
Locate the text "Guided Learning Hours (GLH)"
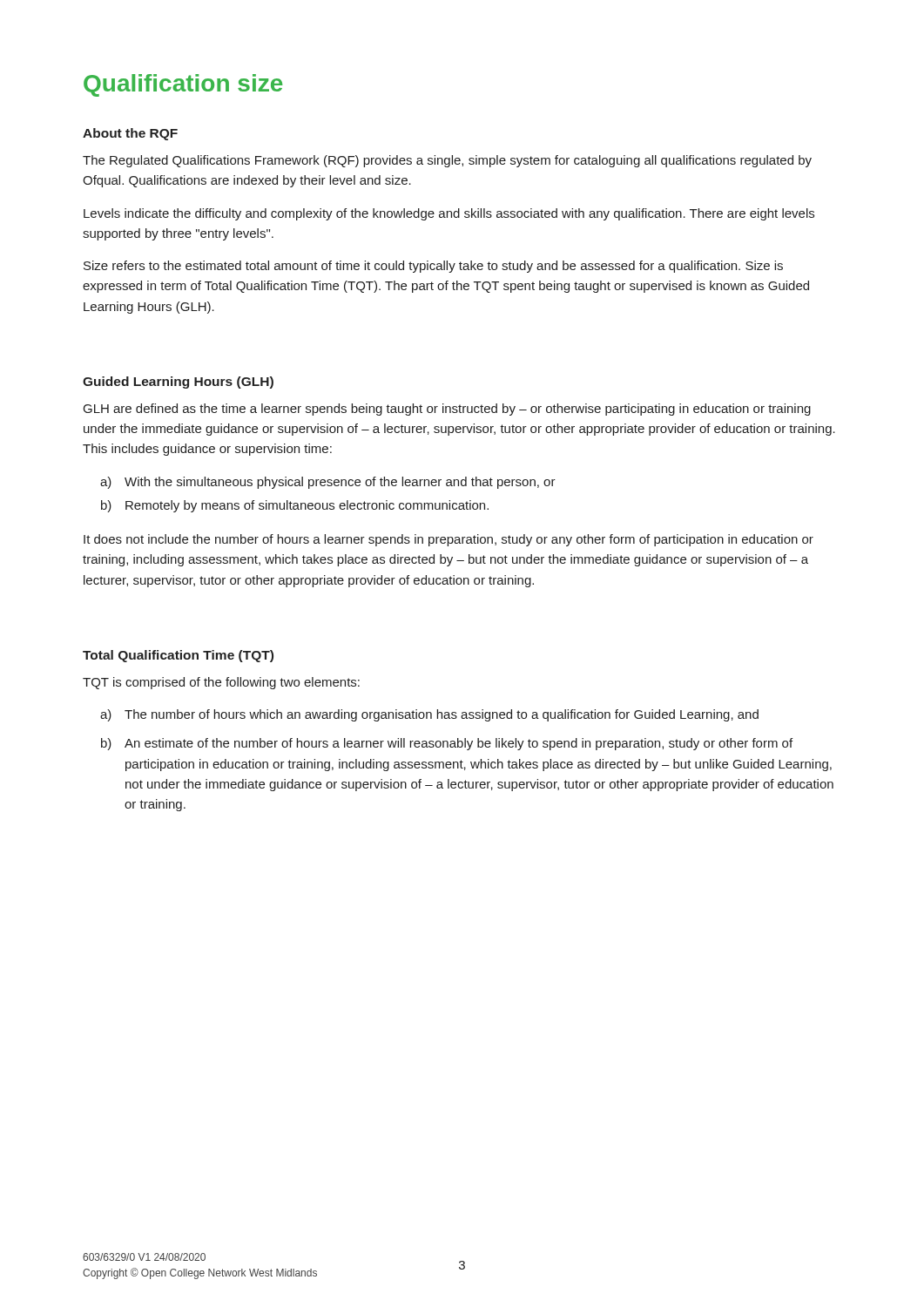point(178,381)
